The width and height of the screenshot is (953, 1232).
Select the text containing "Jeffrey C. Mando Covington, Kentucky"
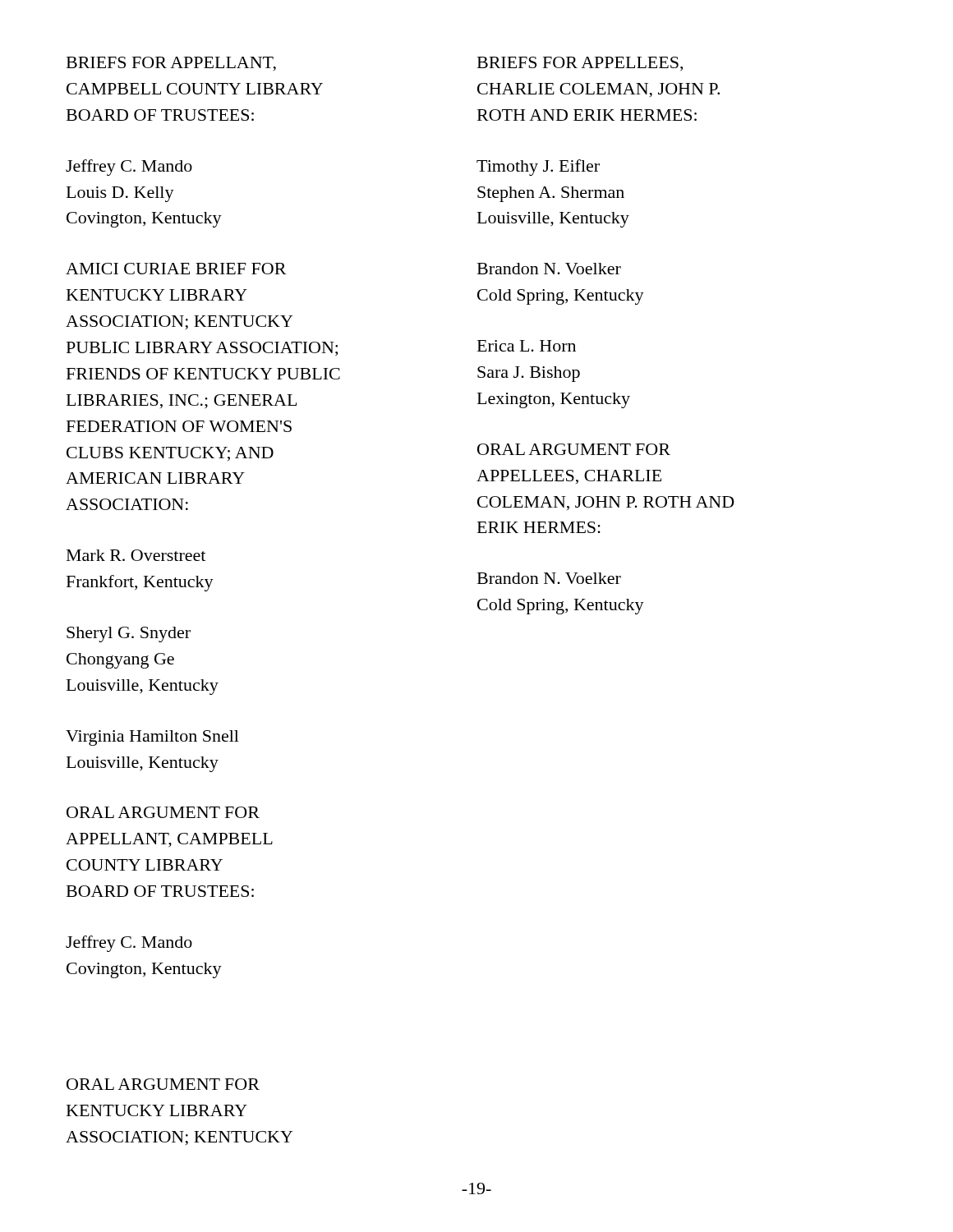click(x=144, y=955)
